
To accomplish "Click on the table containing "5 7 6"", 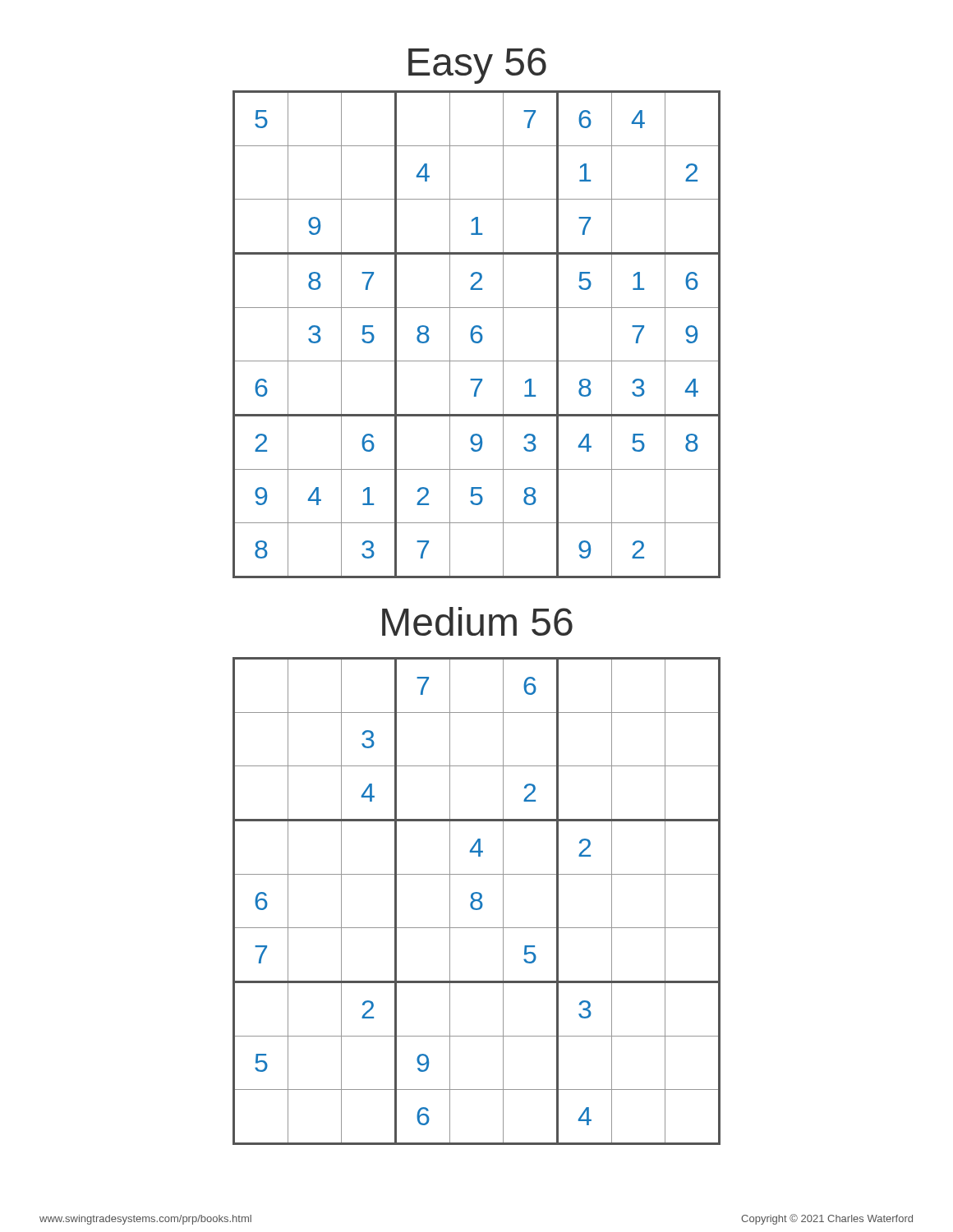I will coord(476,334).
